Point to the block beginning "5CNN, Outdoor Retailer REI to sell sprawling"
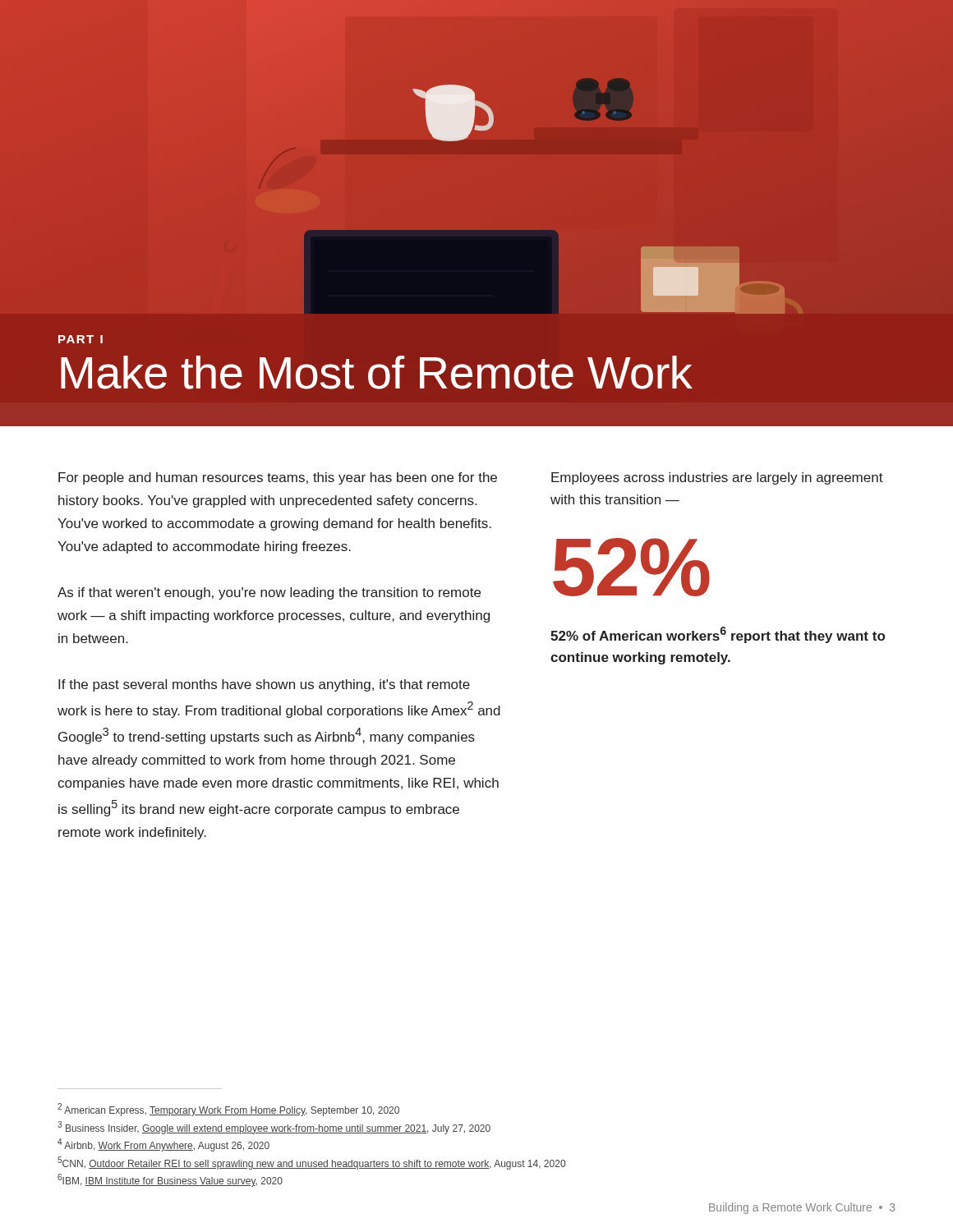 pyautogui.click(x=312, y=1162)
